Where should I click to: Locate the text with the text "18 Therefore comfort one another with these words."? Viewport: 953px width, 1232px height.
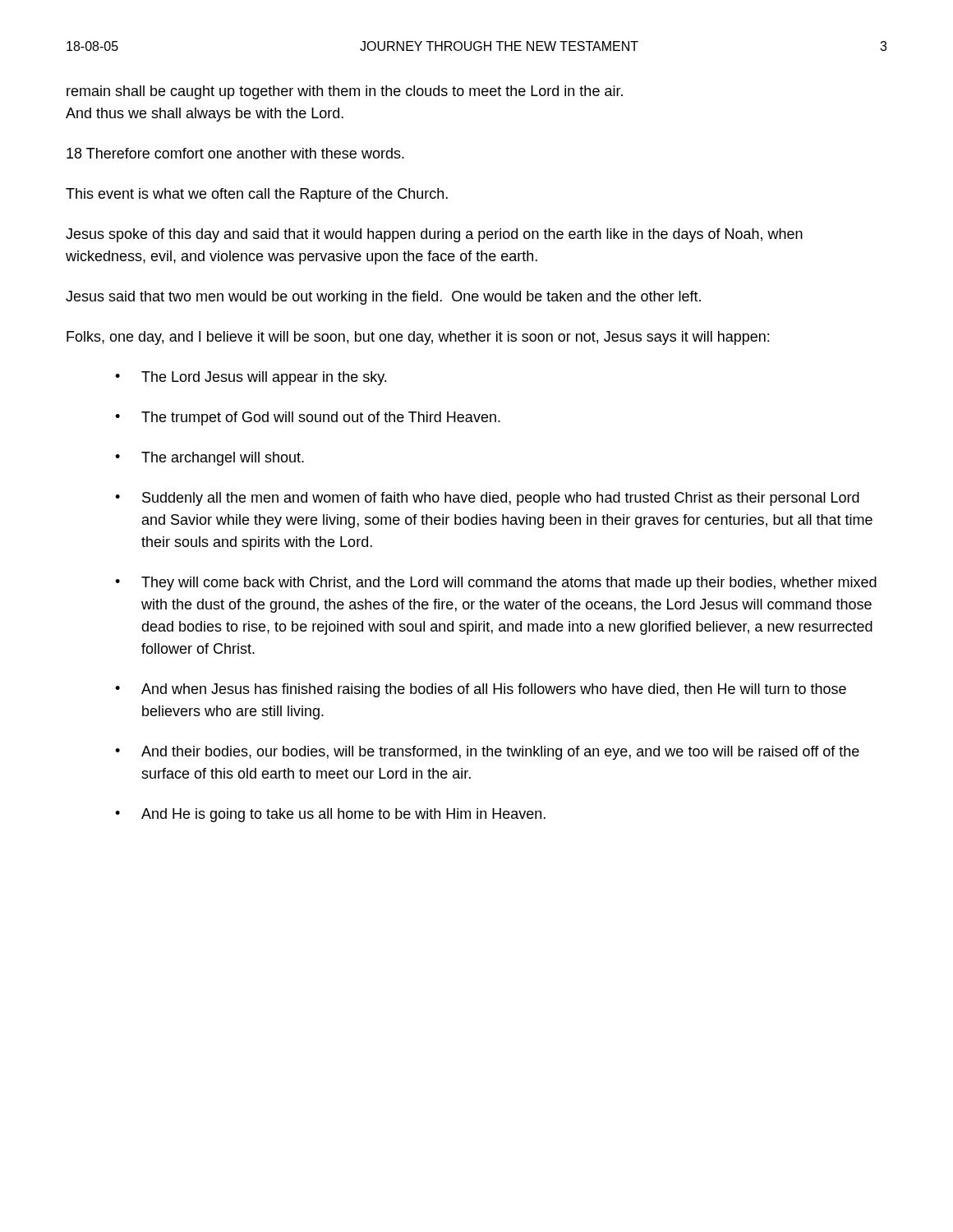pyautogui.click(x=235, y=154)
